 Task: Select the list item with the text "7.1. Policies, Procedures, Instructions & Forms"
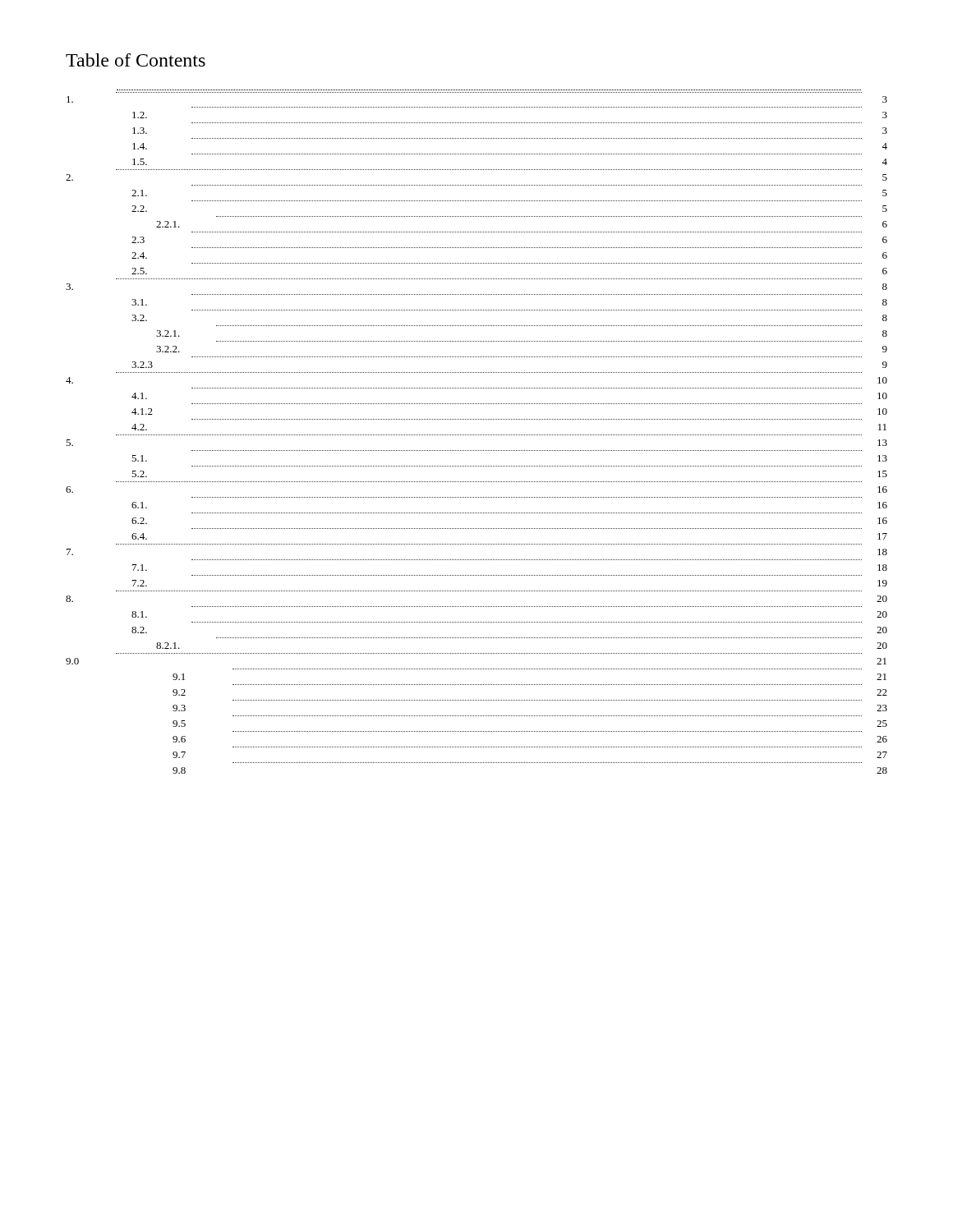point(476,567)
